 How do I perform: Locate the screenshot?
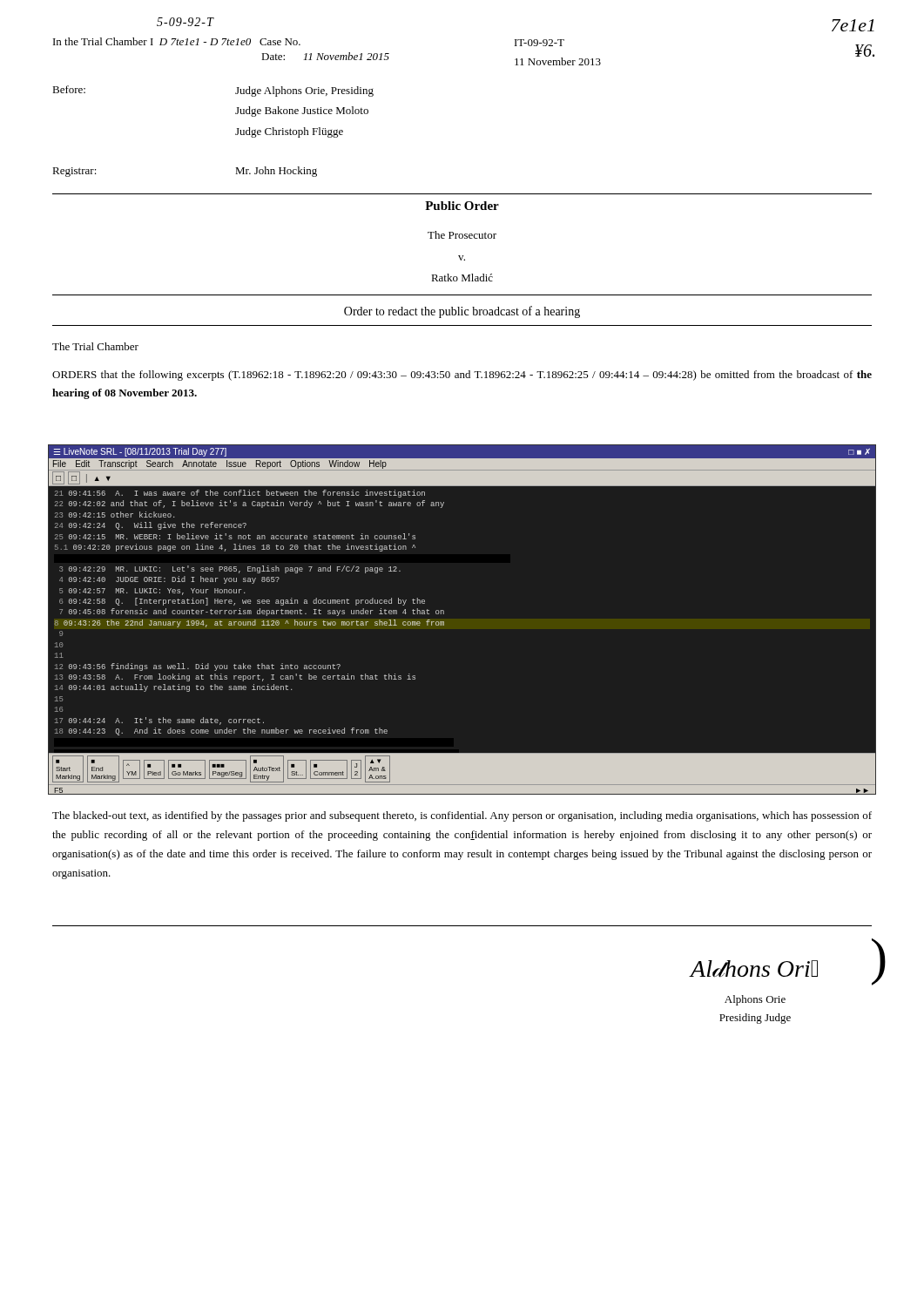(462, 620)
